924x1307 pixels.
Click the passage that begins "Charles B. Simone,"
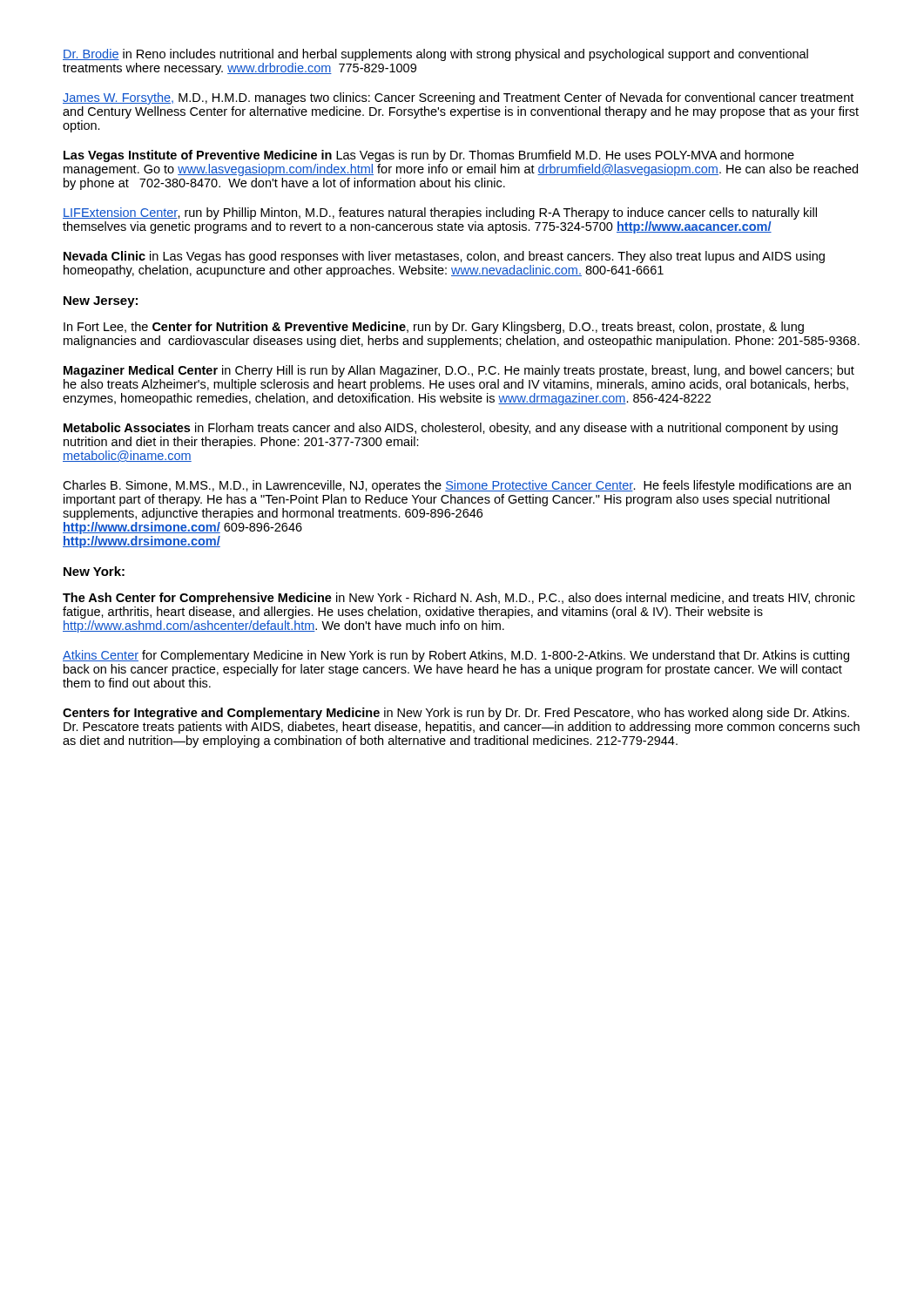tap(457, 513)
